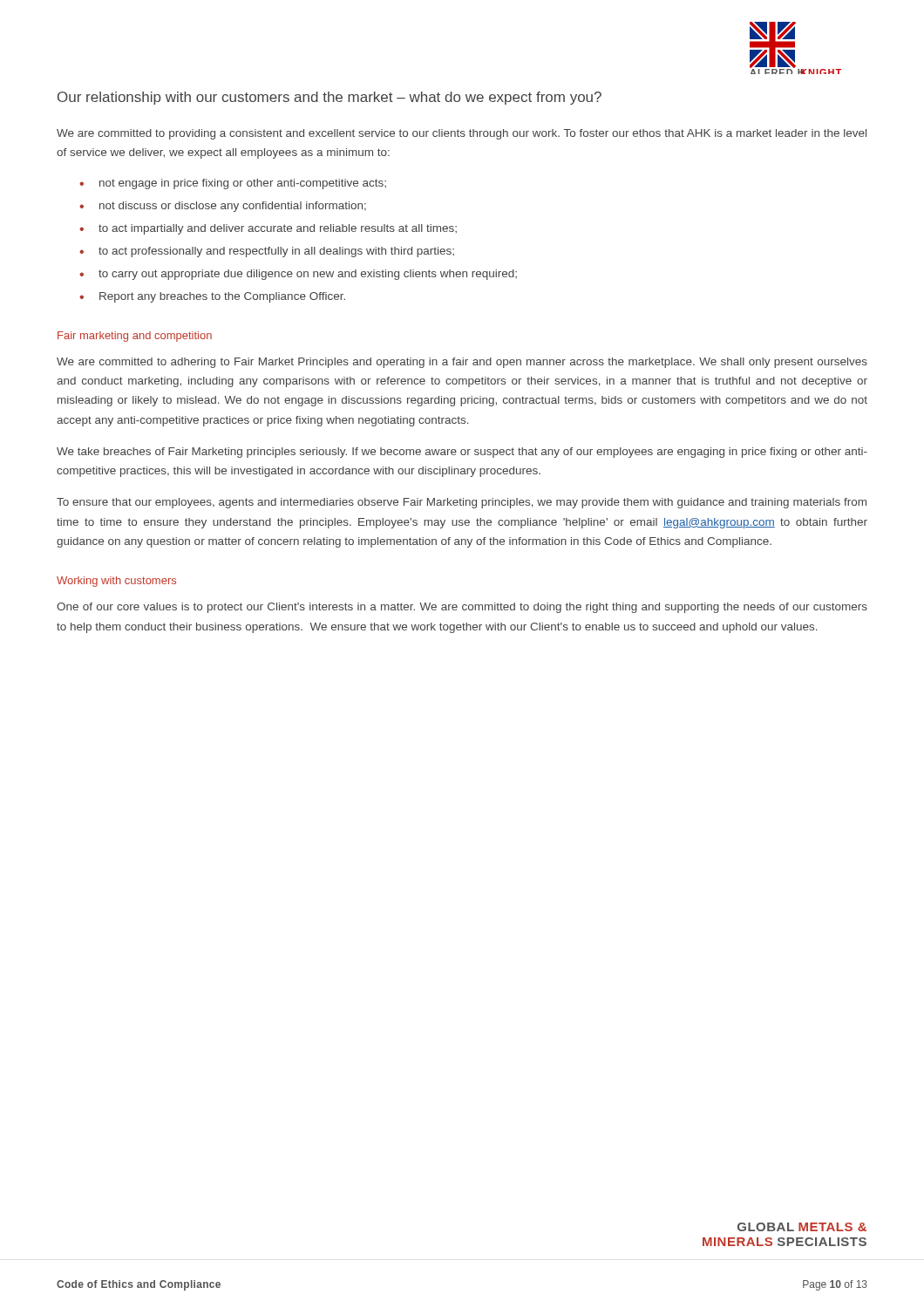Navigate to the block starting "We are committed to providing a consistent and"
924x1308 pixels.
(462, 143)
